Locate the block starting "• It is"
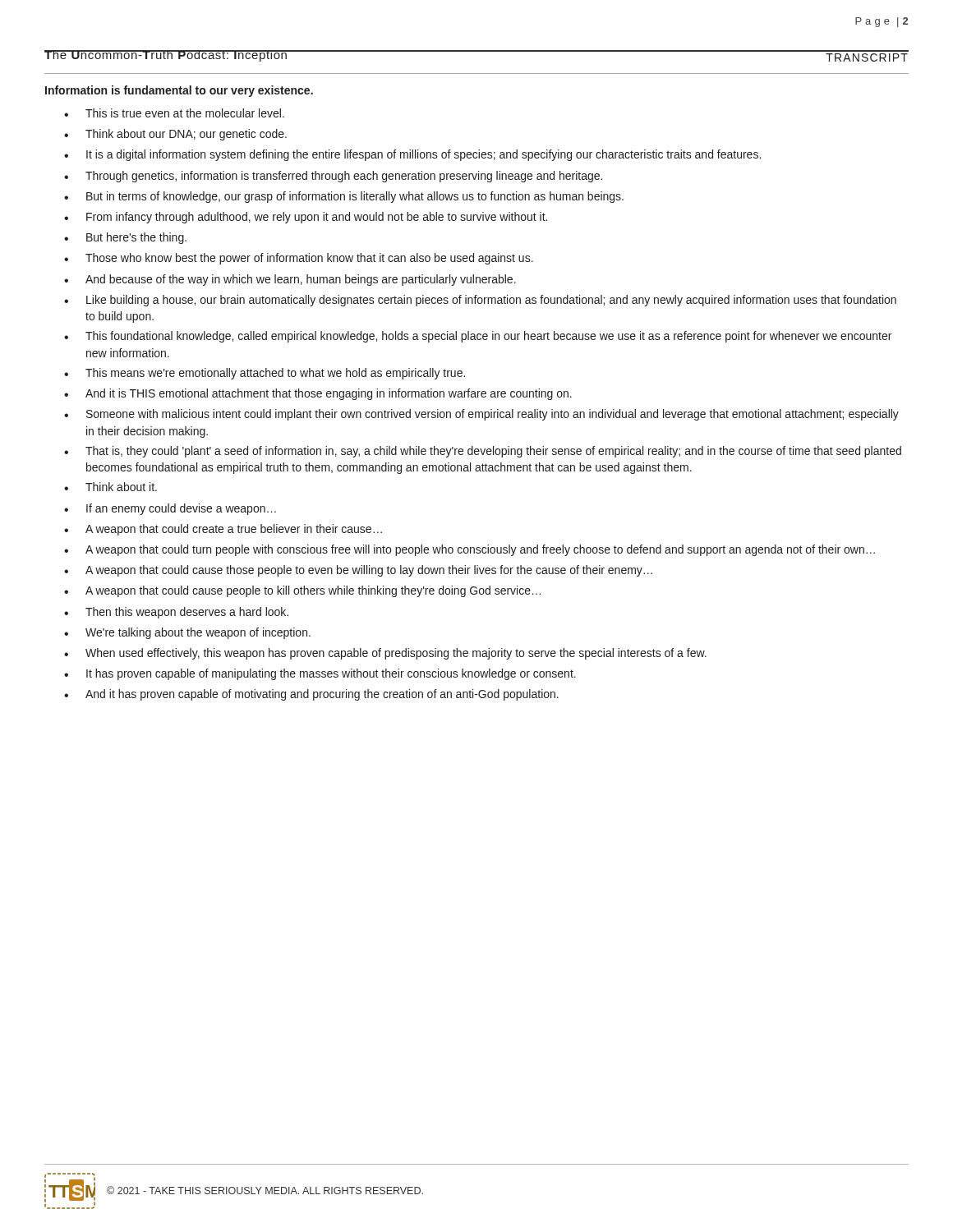Viewport: 953px width, 1232px height. [x=486, y=155]
